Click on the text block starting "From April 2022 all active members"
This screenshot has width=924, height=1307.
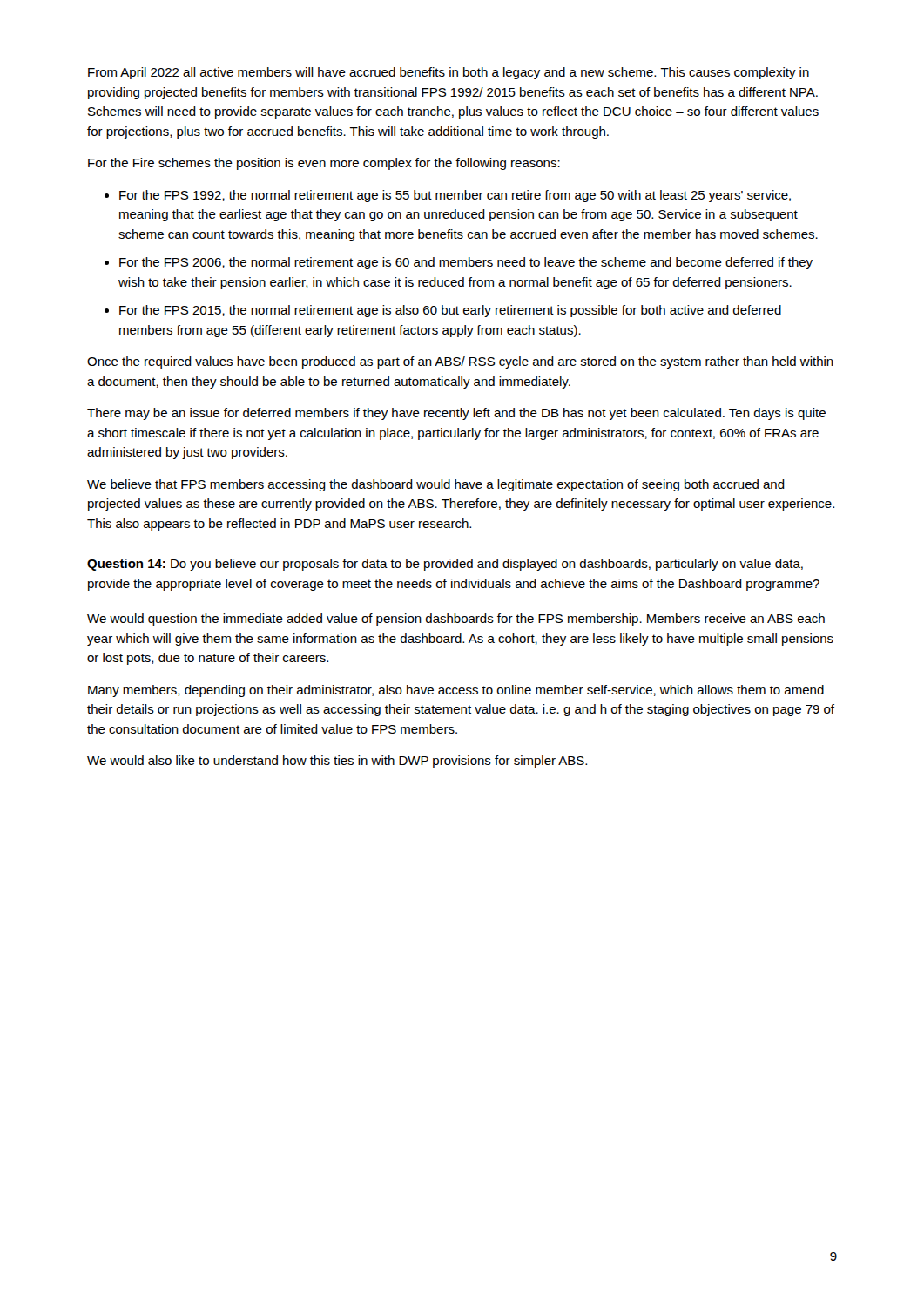point(453,101)
